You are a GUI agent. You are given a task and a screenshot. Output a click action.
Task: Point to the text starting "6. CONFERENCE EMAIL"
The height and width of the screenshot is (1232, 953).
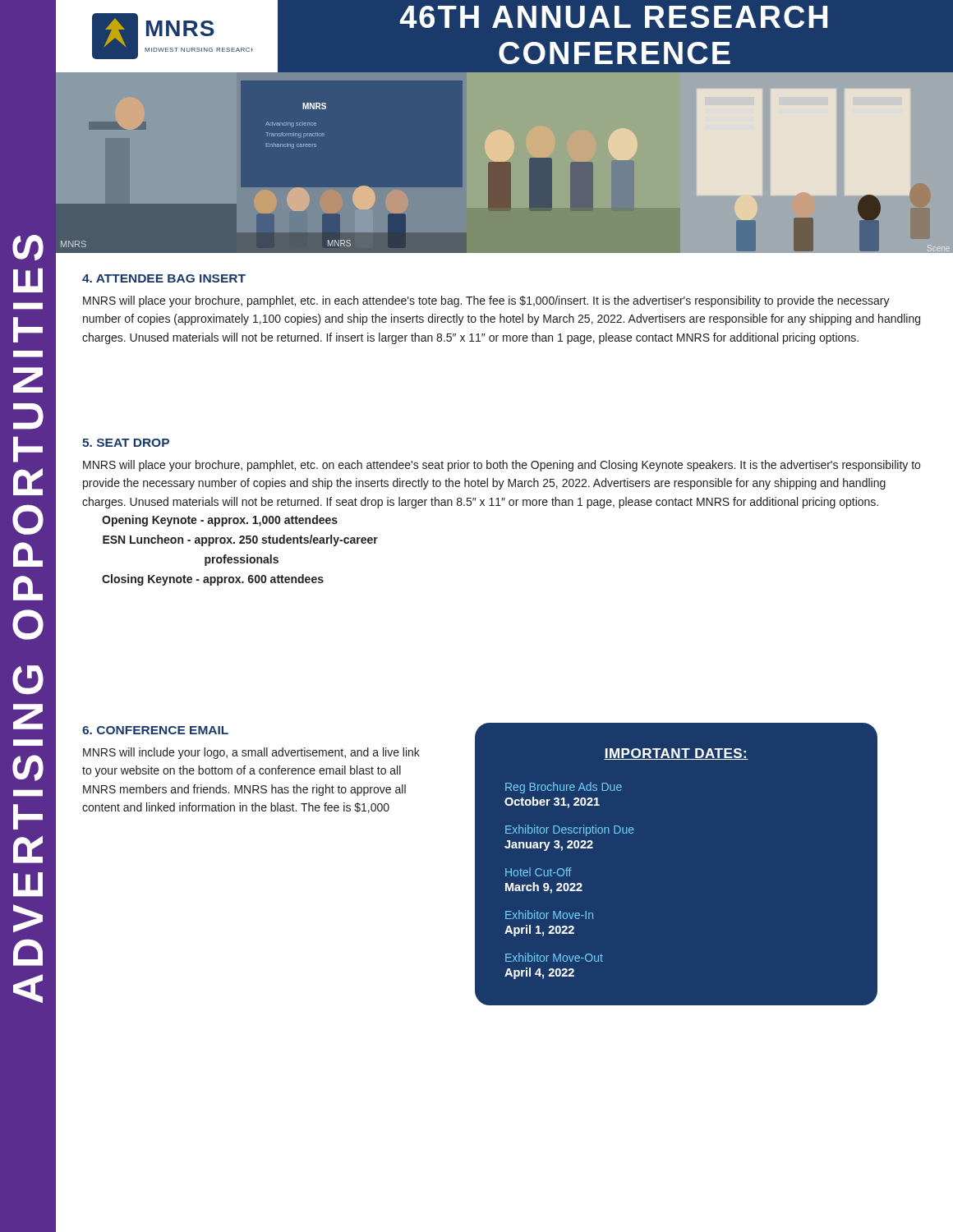(x=155, y=730)
